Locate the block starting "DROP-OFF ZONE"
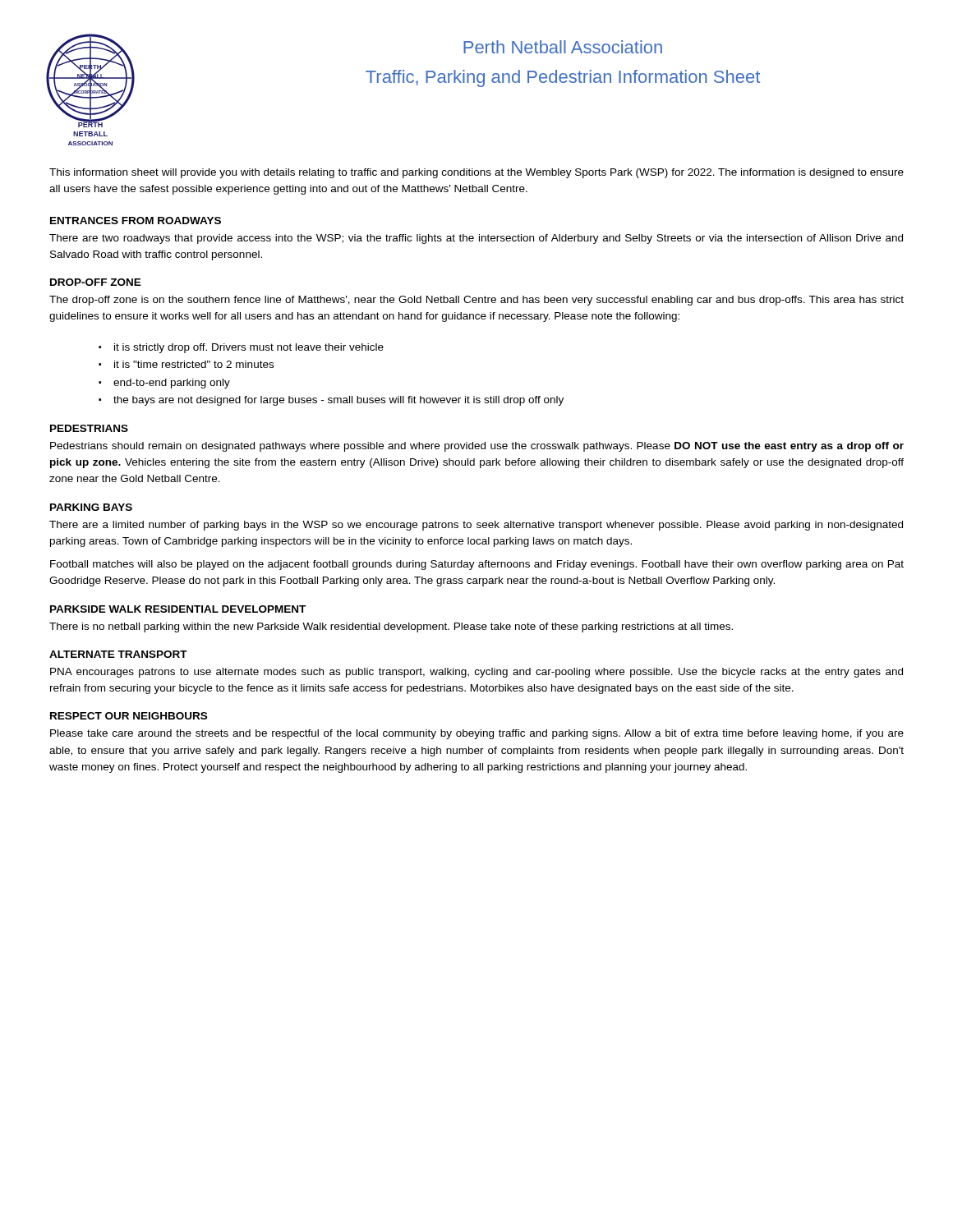Viewport: 953px width, 1232px height. 95,282
